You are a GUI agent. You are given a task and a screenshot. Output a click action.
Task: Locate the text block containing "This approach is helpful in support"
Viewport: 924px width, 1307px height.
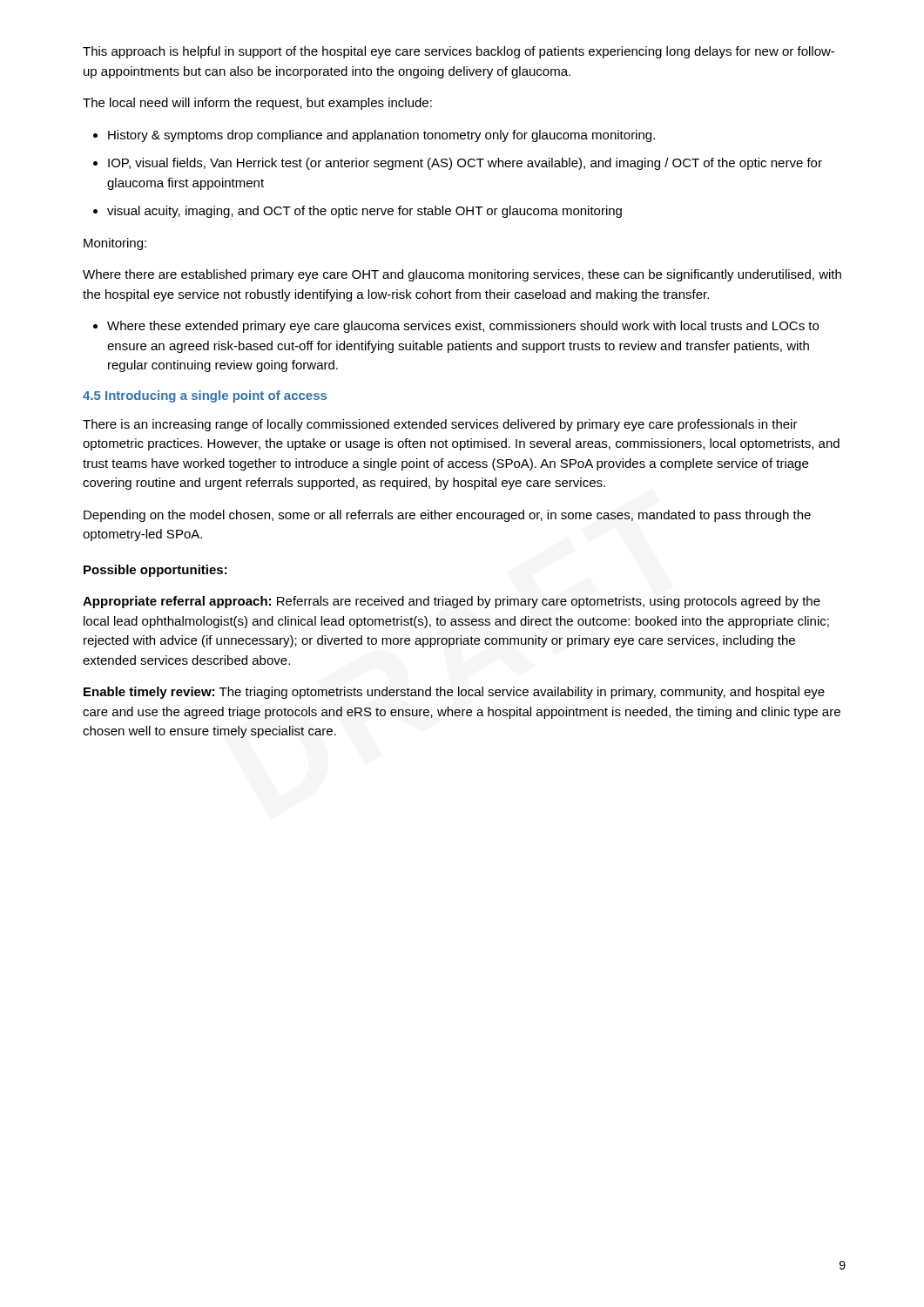click(x=459, y=61)
